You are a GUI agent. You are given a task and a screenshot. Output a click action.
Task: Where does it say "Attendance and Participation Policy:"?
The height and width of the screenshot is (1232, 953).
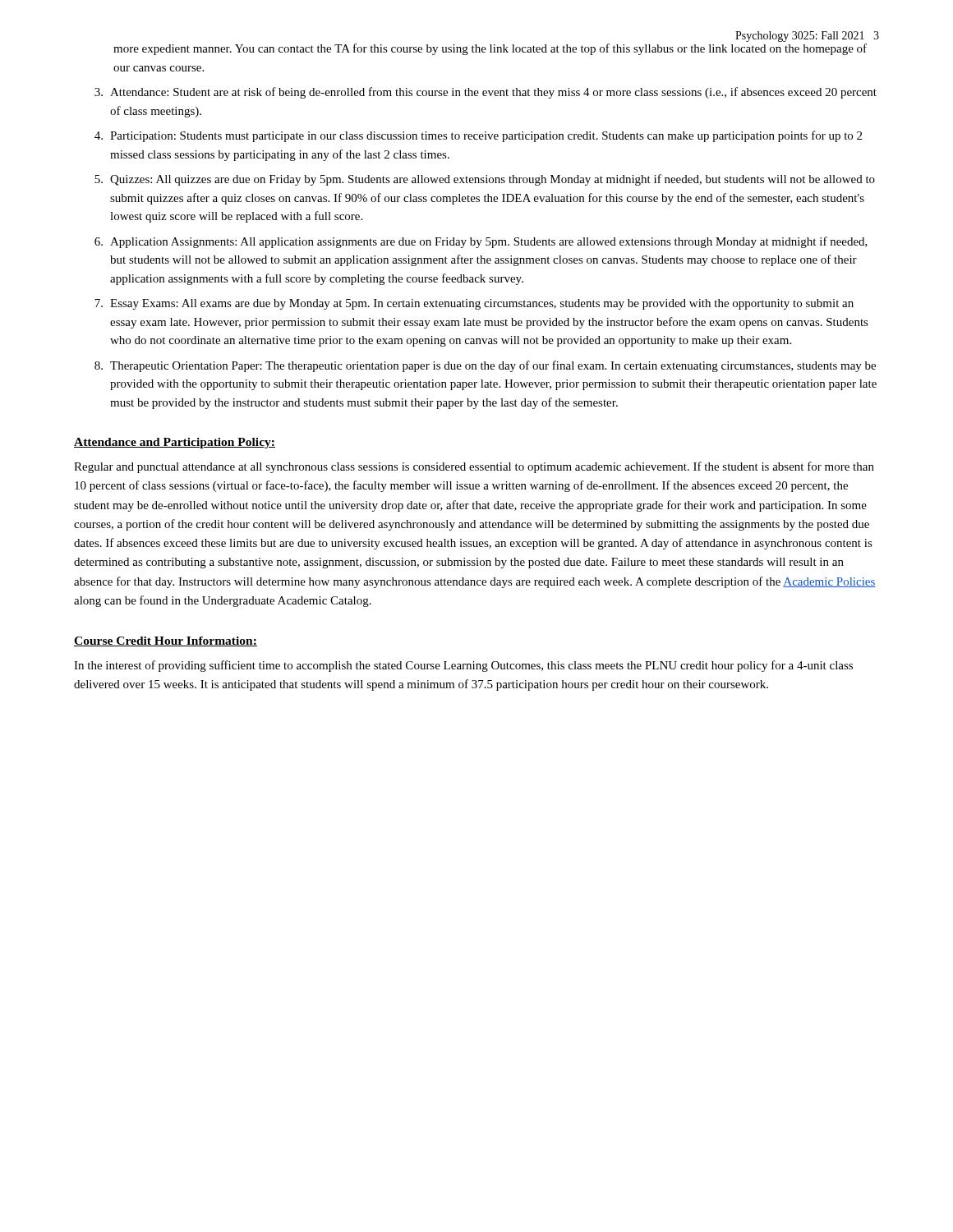click(x=175, y=441)
